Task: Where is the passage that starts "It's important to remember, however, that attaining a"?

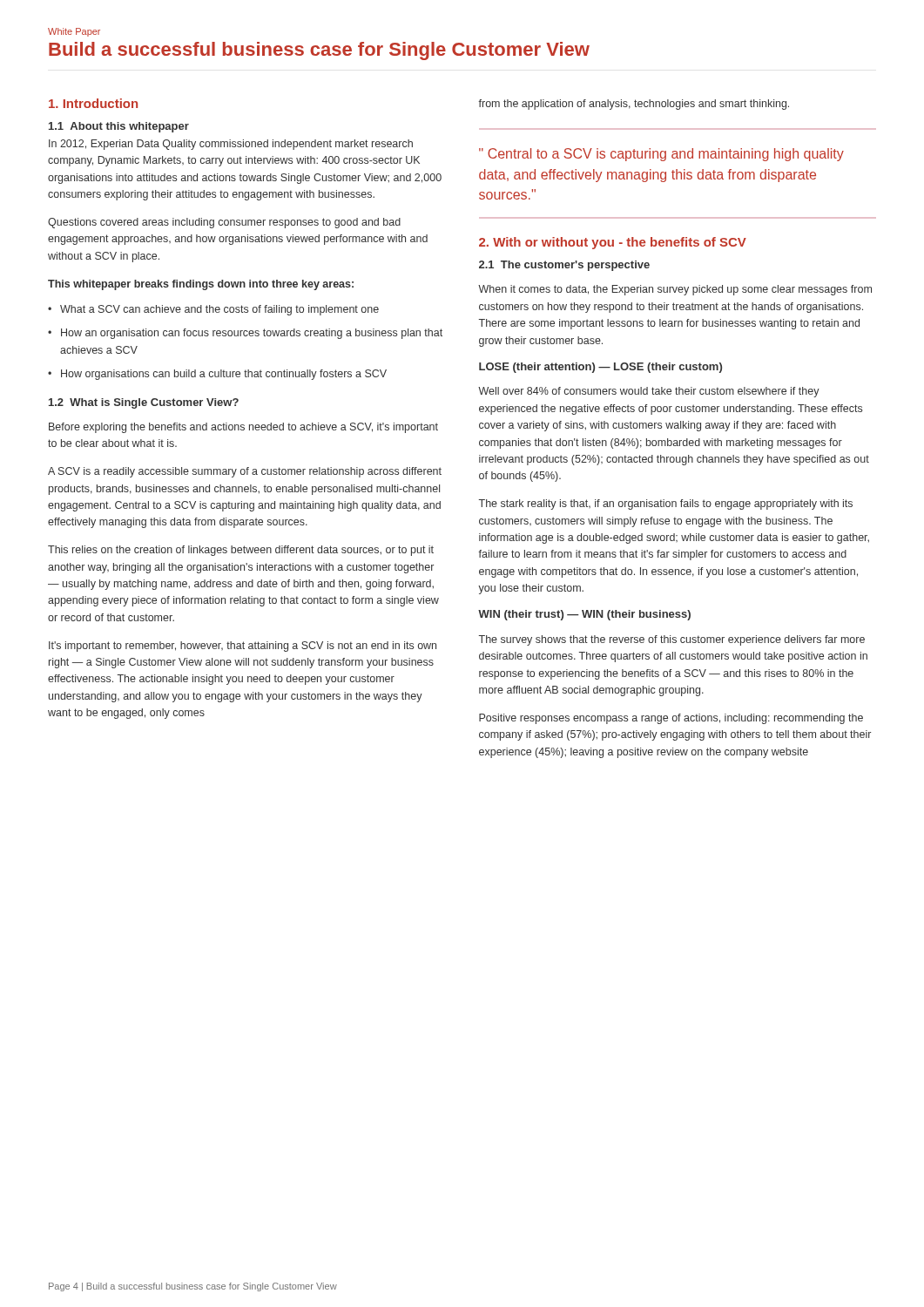Action: click(247, 680)
